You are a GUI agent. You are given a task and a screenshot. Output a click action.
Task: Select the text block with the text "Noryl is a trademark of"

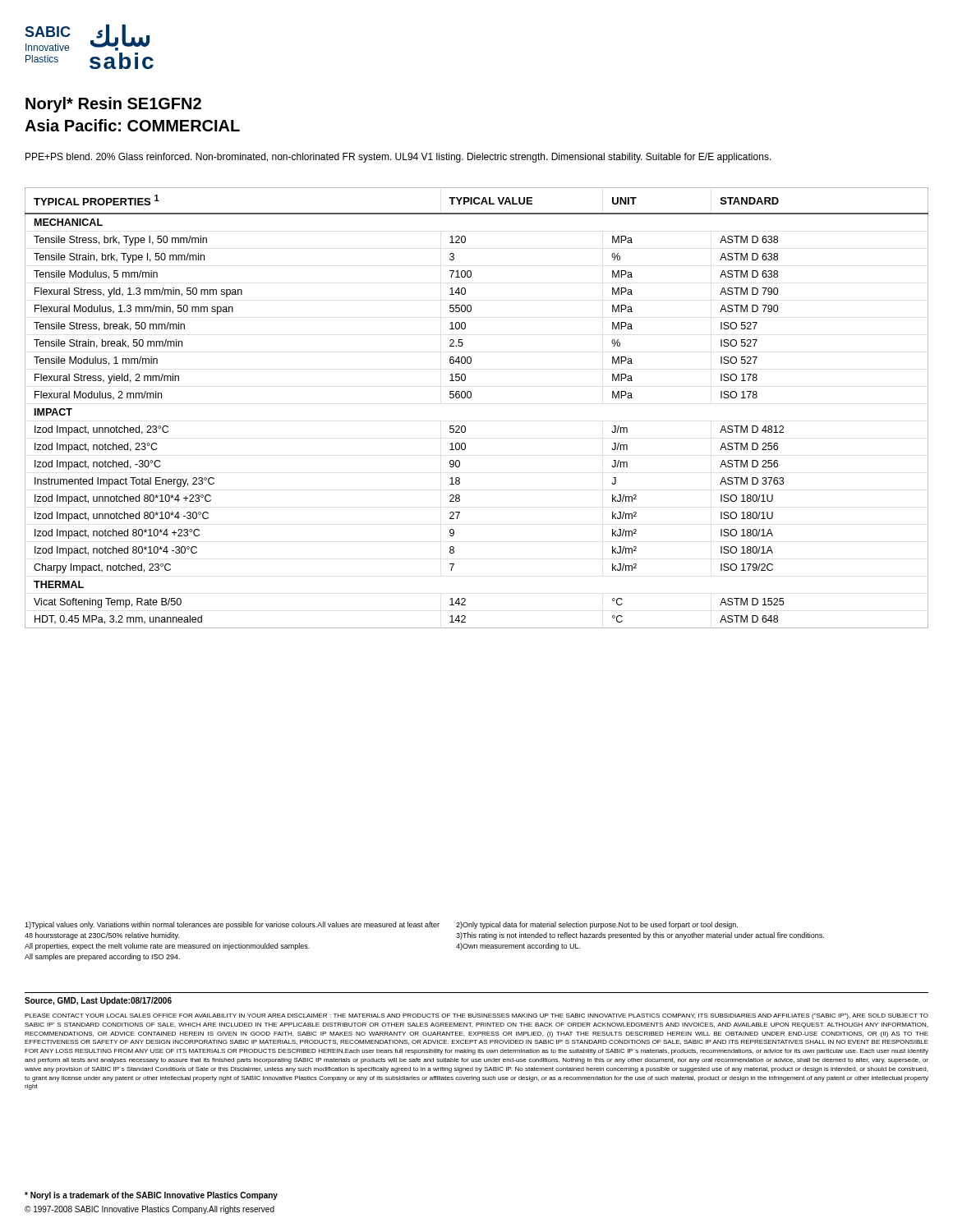tap(151, 1202)
